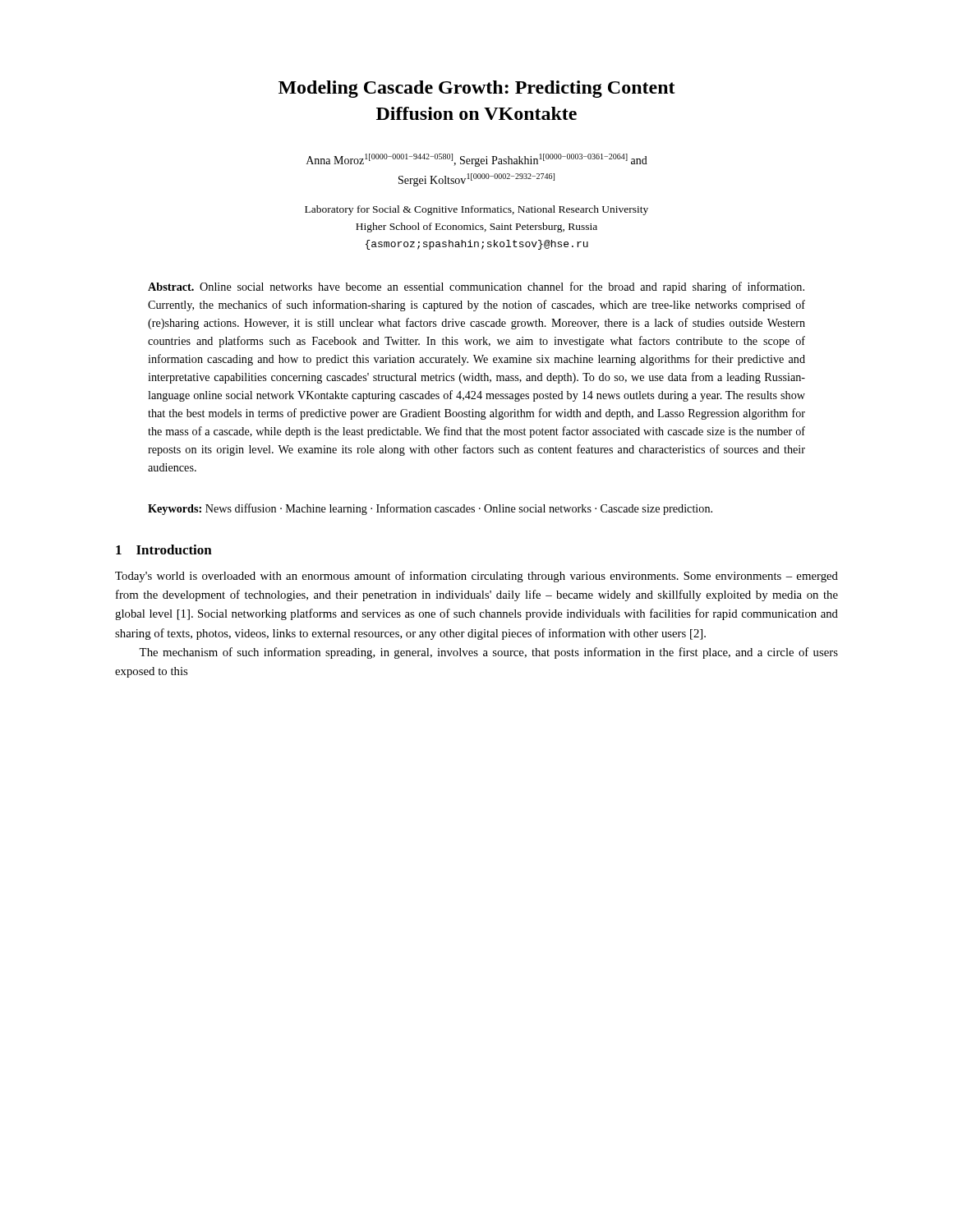Screen dimensions: 1232x953
Task: Find the text block with the text "Laboratory for Social & Cognitive"
Action: point(476,227)
